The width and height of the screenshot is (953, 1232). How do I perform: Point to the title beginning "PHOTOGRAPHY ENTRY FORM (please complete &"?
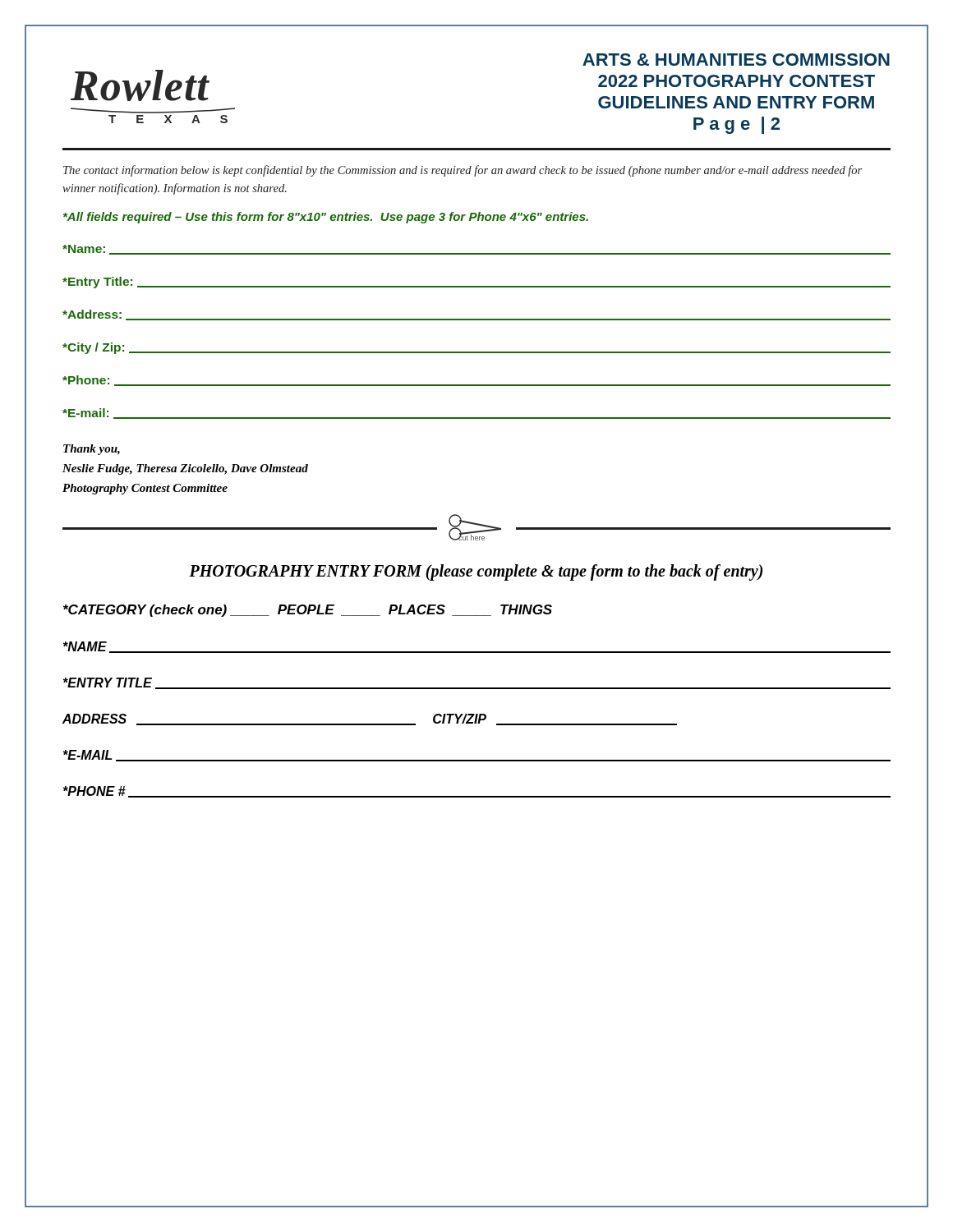[x=476, y=570]
